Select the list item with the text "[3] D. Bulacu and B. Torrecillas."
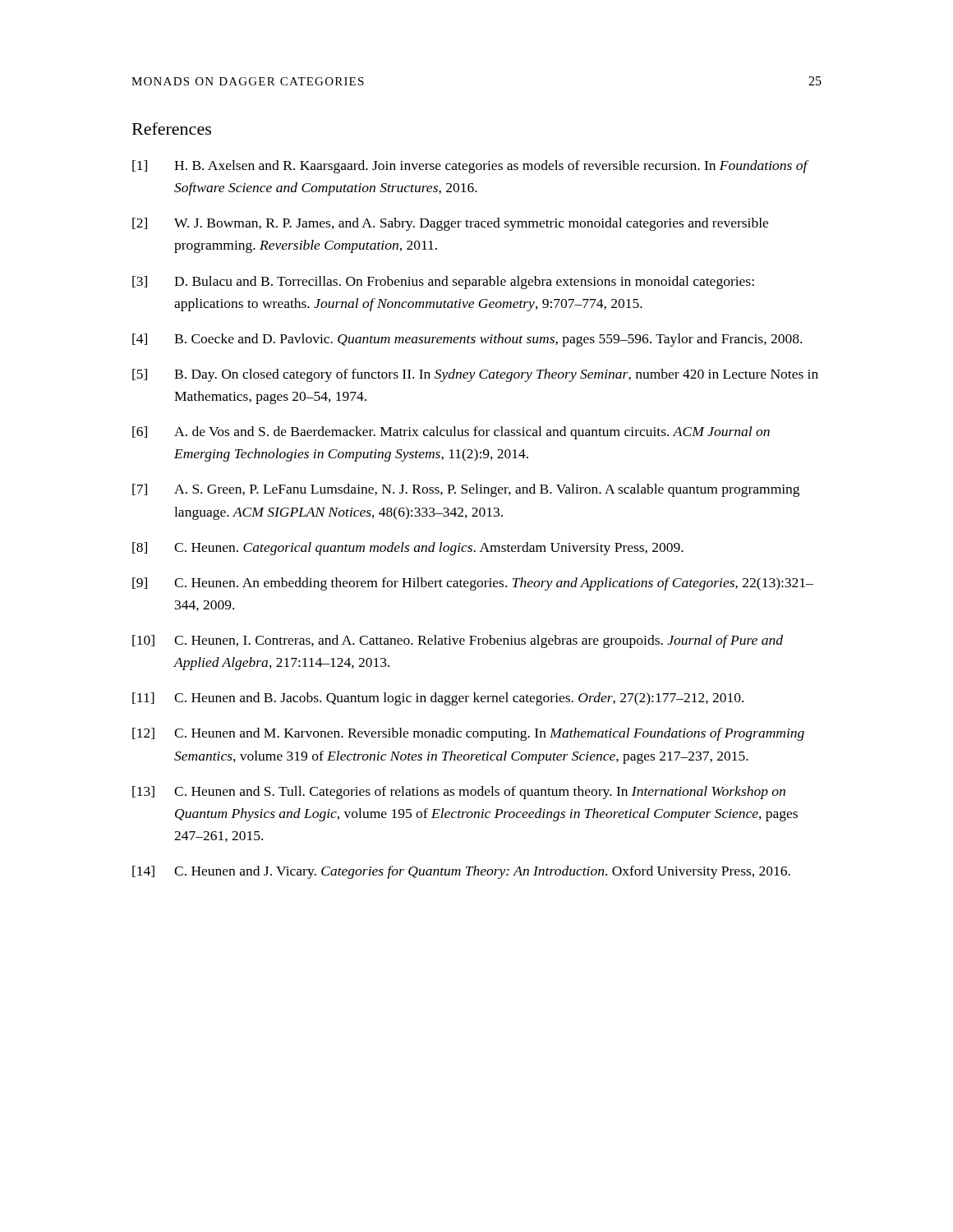 click(x=476, y=292)
